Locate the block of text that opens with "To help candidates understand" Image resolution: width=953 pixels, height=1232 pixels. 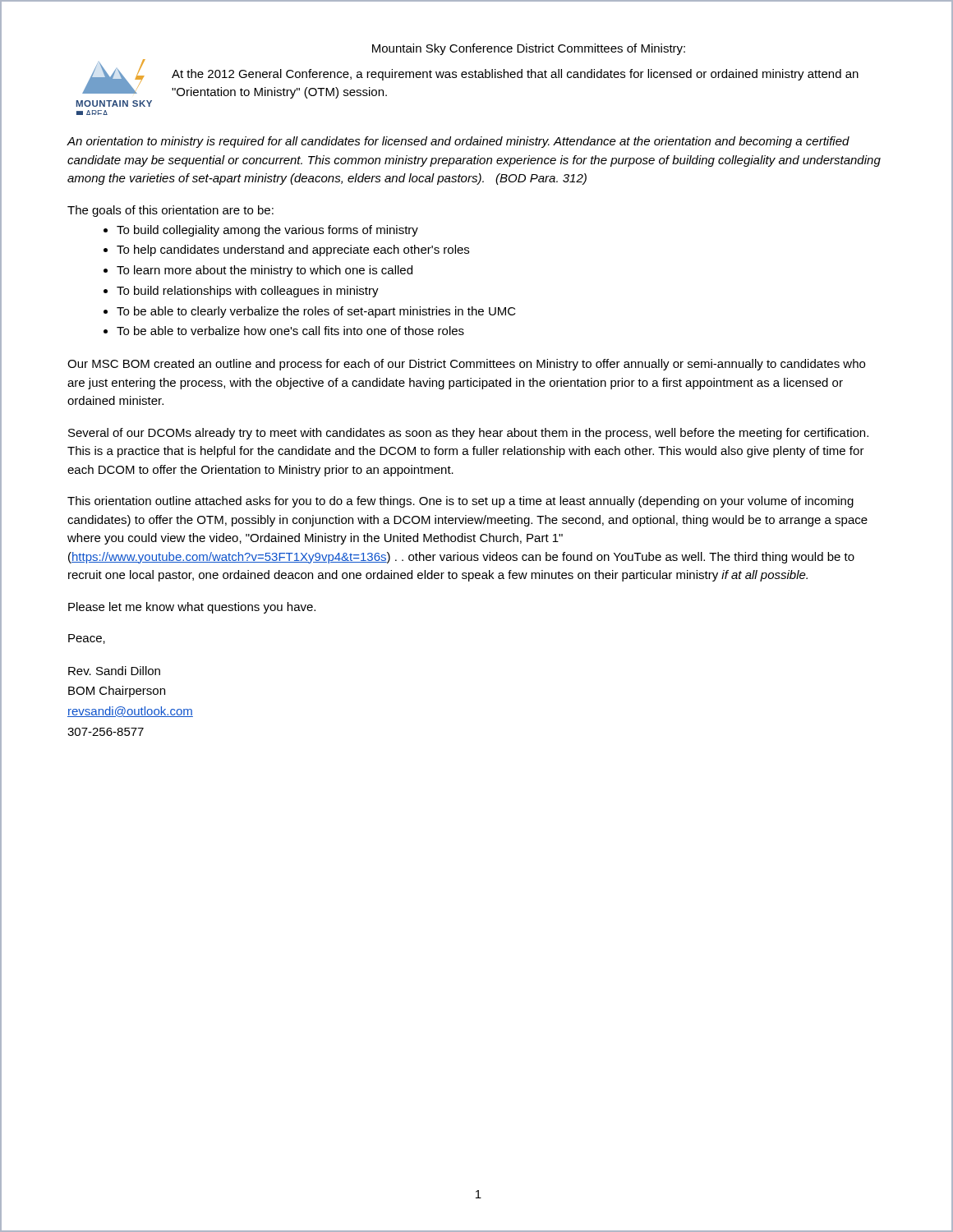pos(293,249)
